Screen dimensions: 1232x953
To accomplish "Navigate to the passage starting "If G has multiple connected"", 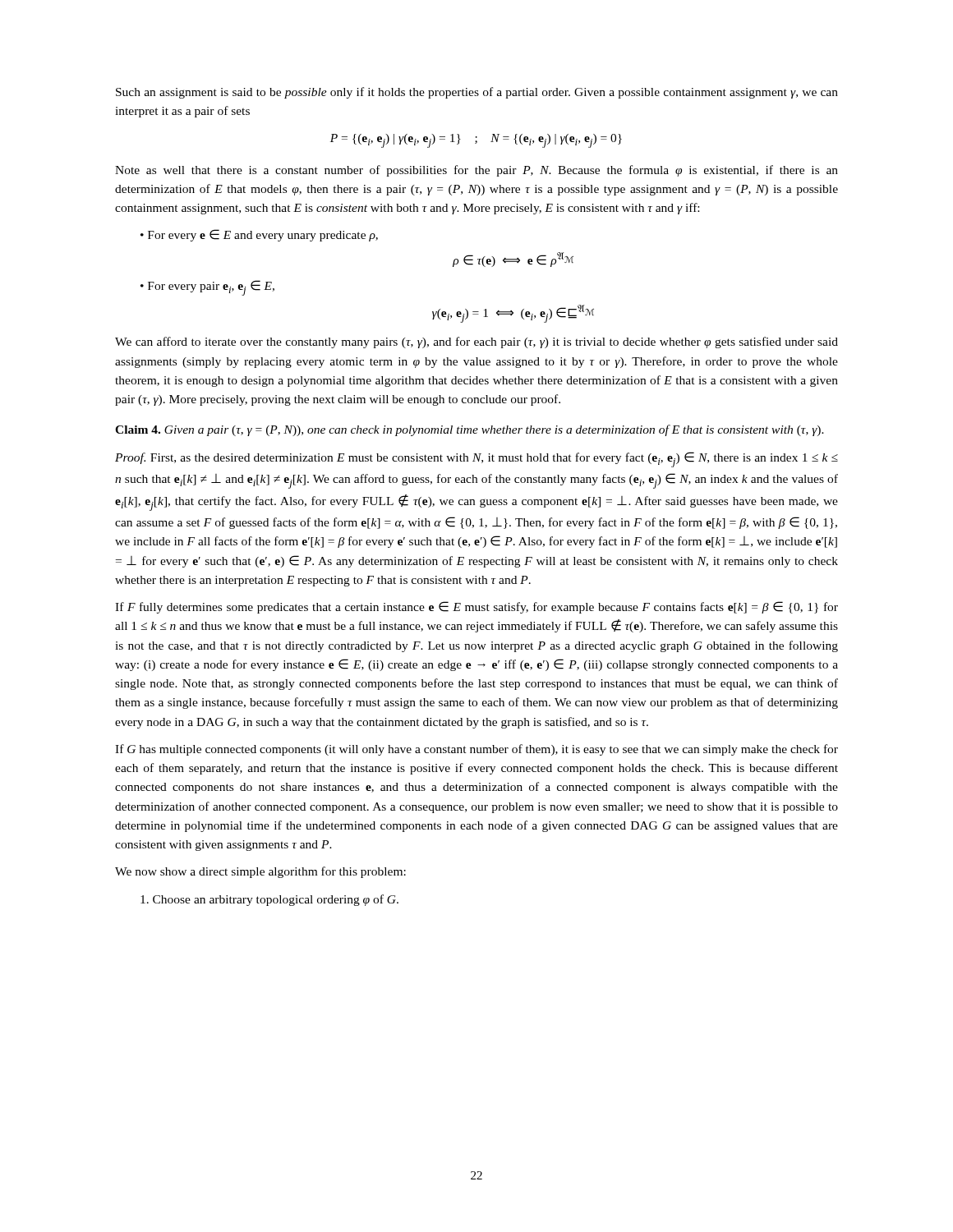I will (x=476, y=796).
